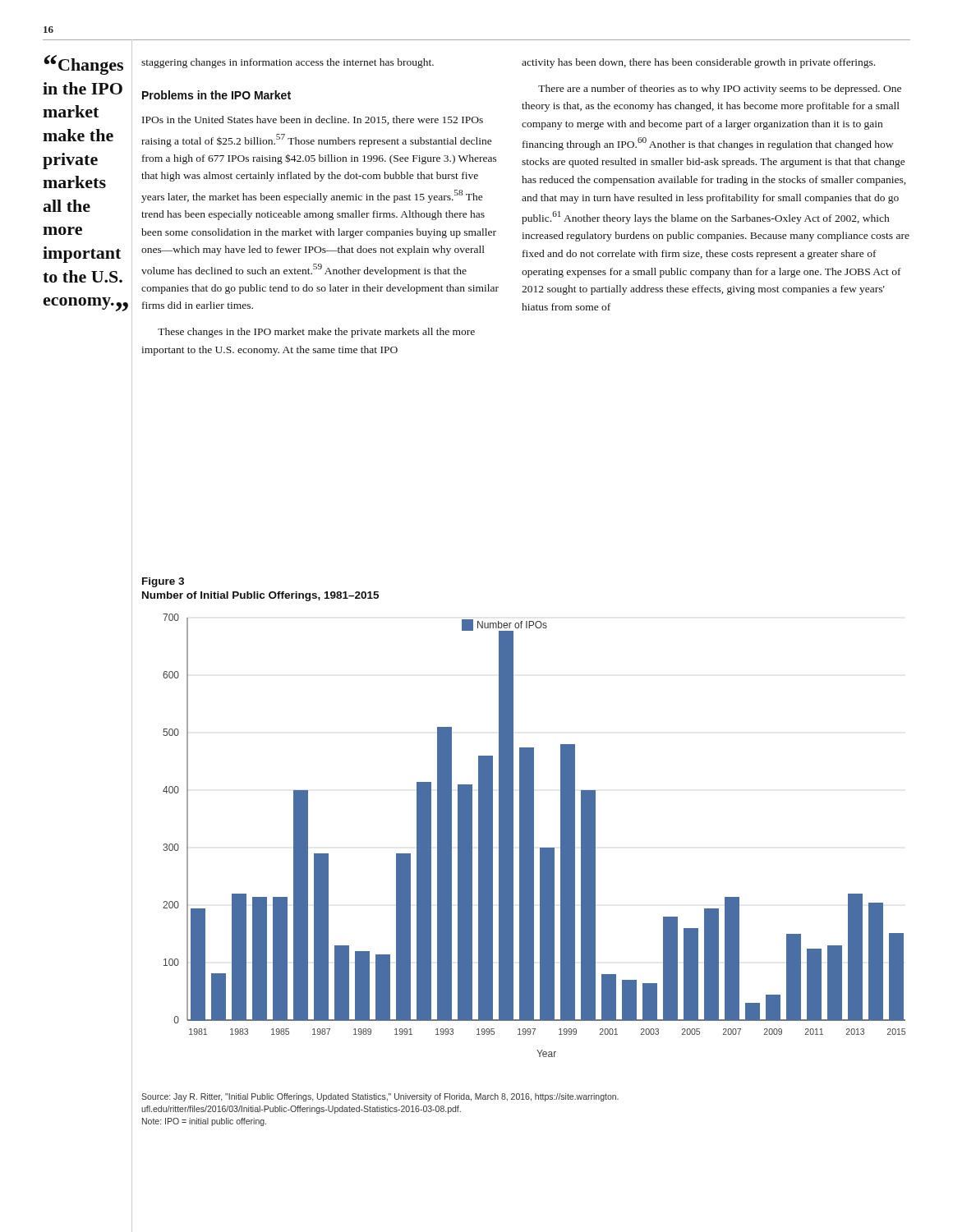
Task: Click on the section header with the text "Problems in the IPO"
Action: (216, 95)
